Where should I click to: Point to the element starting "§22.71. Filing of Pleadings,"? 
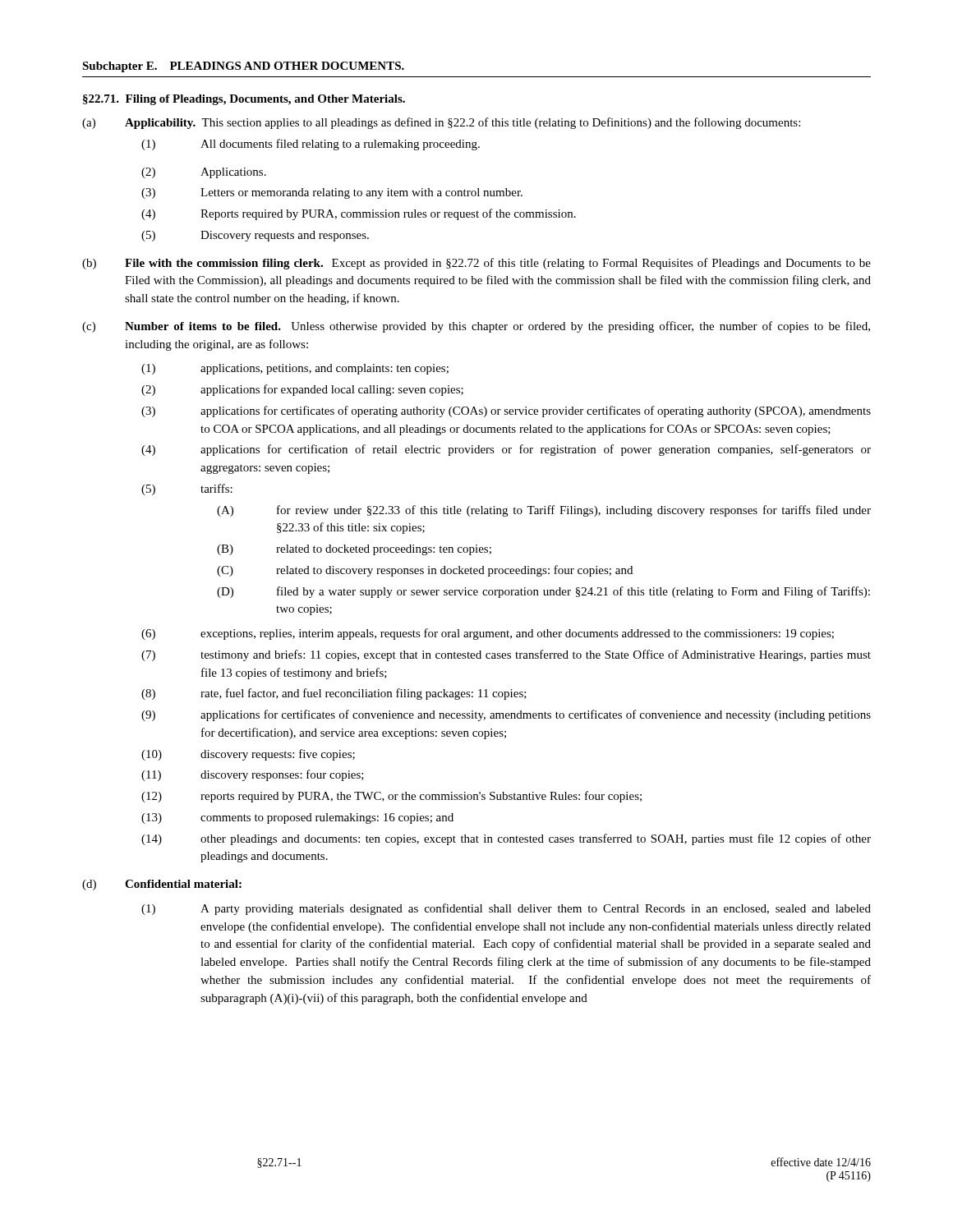tap(244, 99)
